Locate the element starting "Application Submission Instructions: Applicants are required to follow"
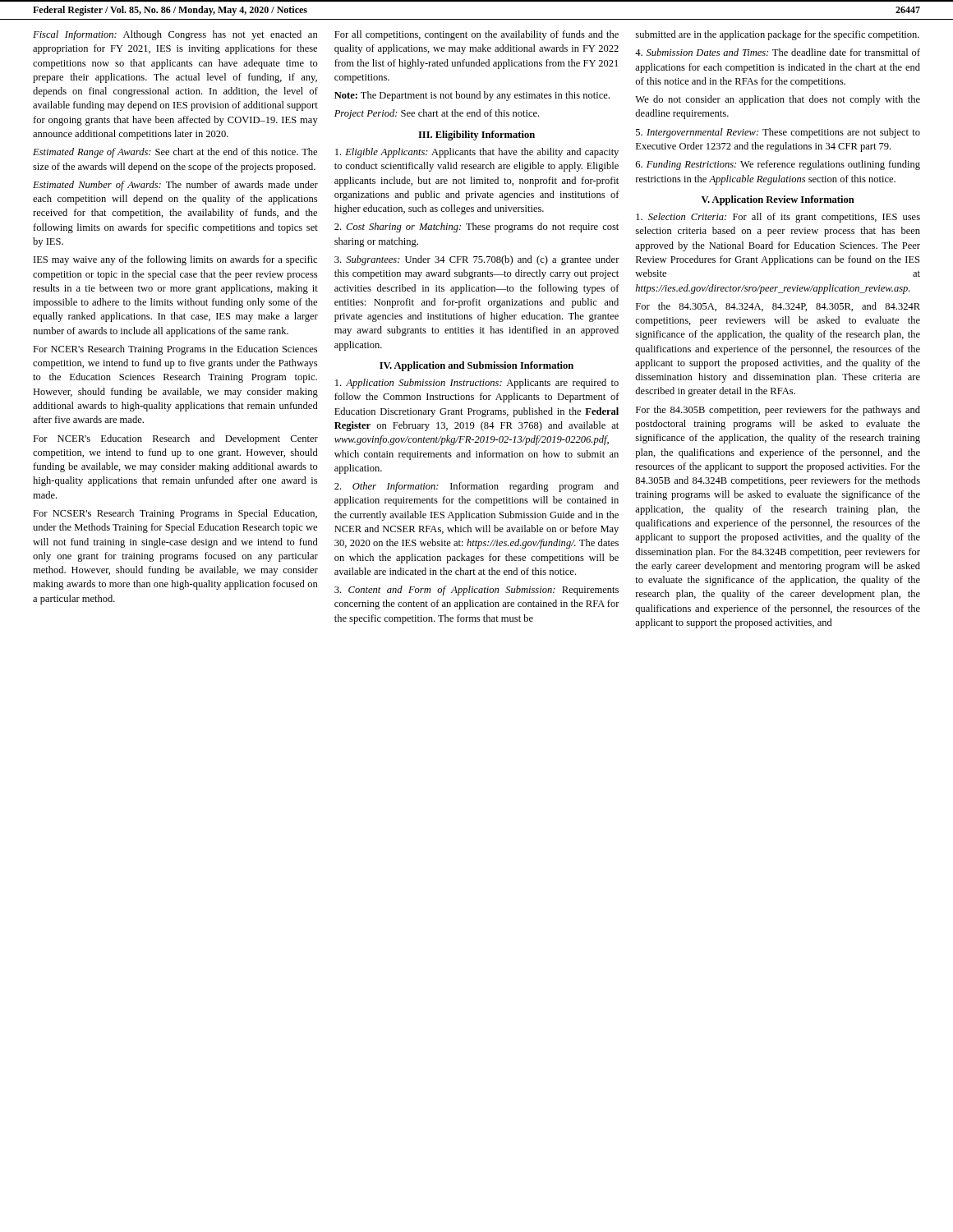The image size is (953, 1232). [x=476, y=425]
